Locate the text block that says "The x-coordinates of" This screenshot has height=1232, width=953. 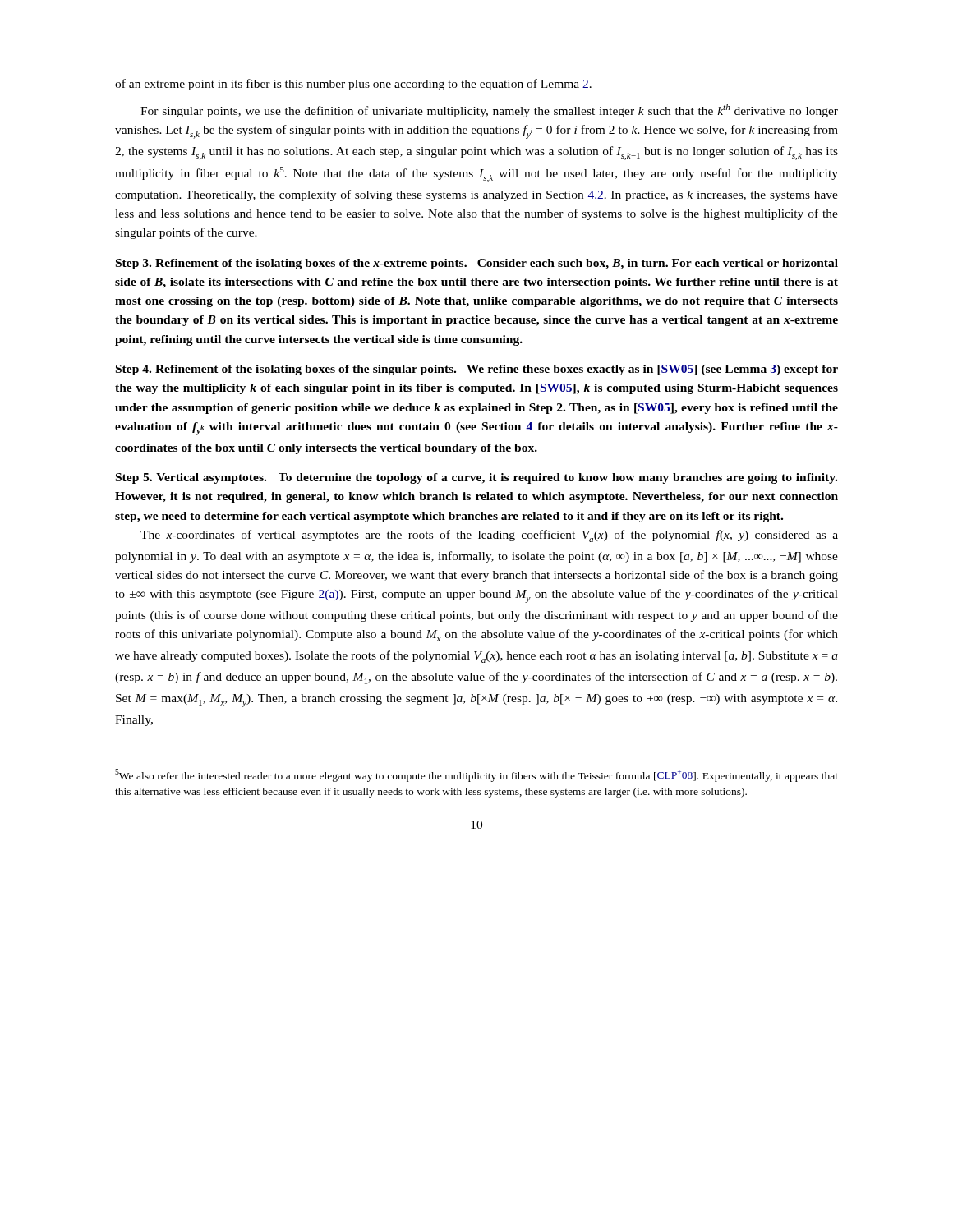point(476,627)
